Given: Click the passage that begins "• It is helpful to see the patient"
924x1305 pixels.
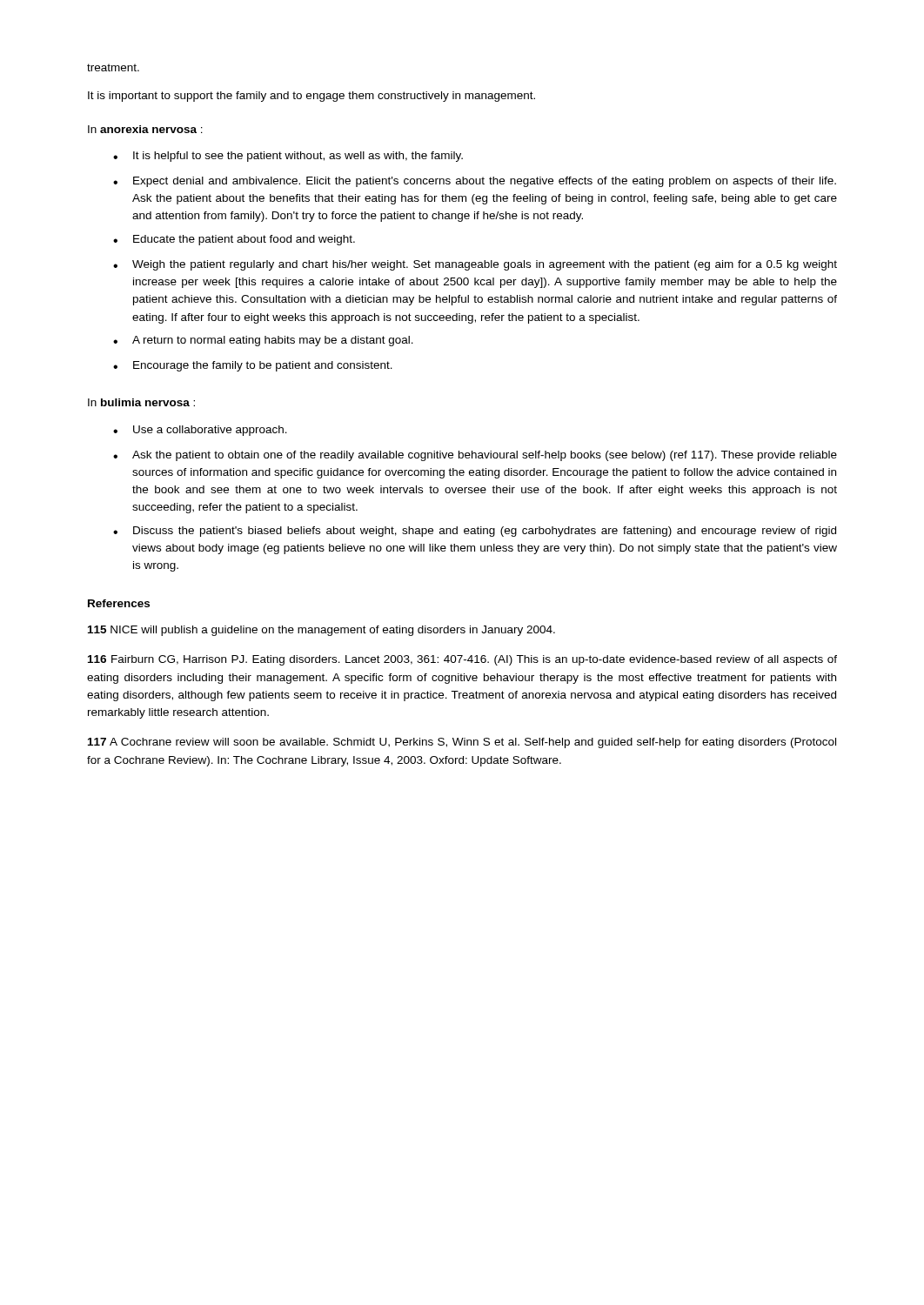Looking at the screenshot, I should [288, 157].
